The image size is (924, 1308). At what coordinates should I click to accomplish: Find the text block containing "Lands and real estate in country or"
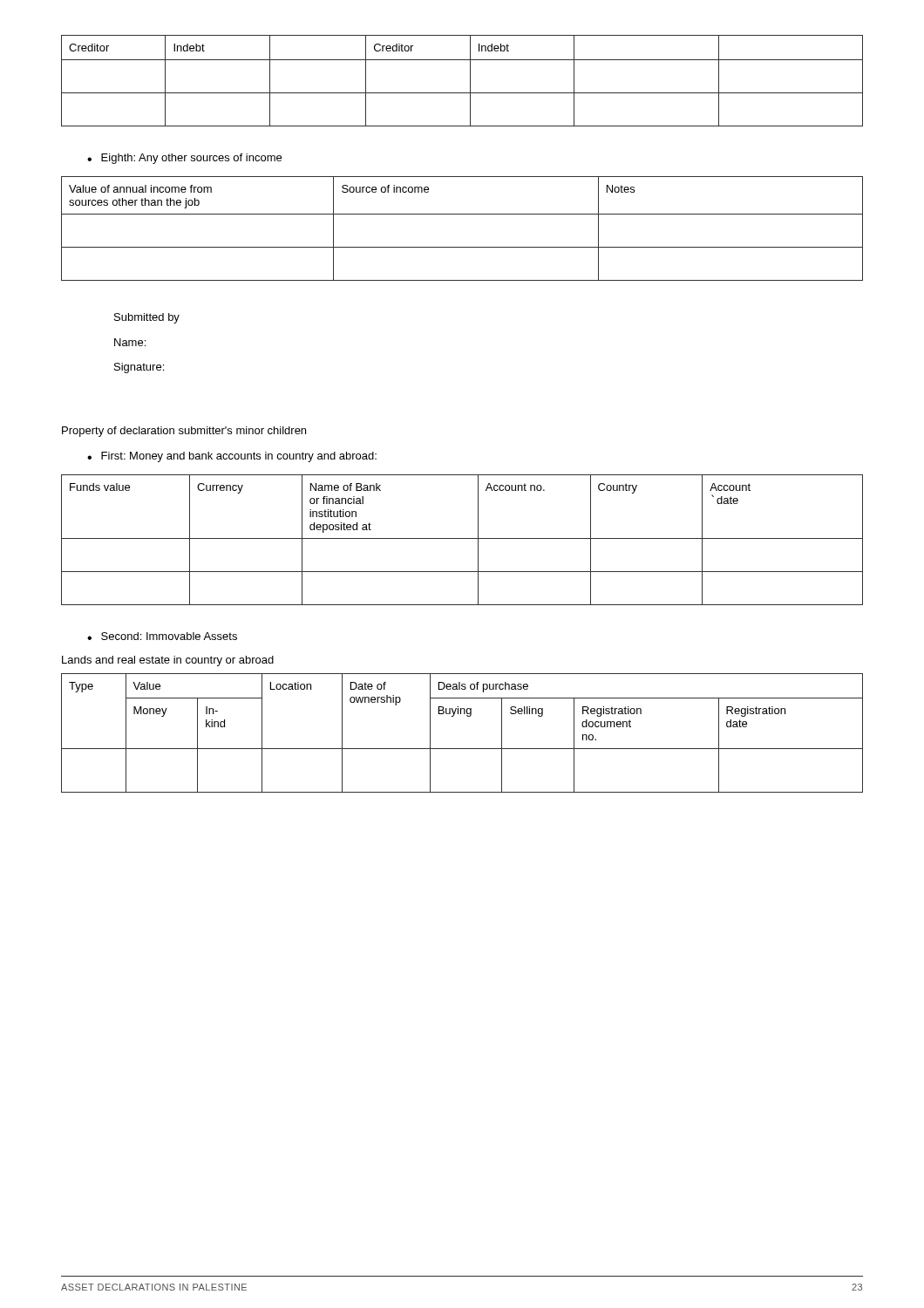(x=167, y=660)
